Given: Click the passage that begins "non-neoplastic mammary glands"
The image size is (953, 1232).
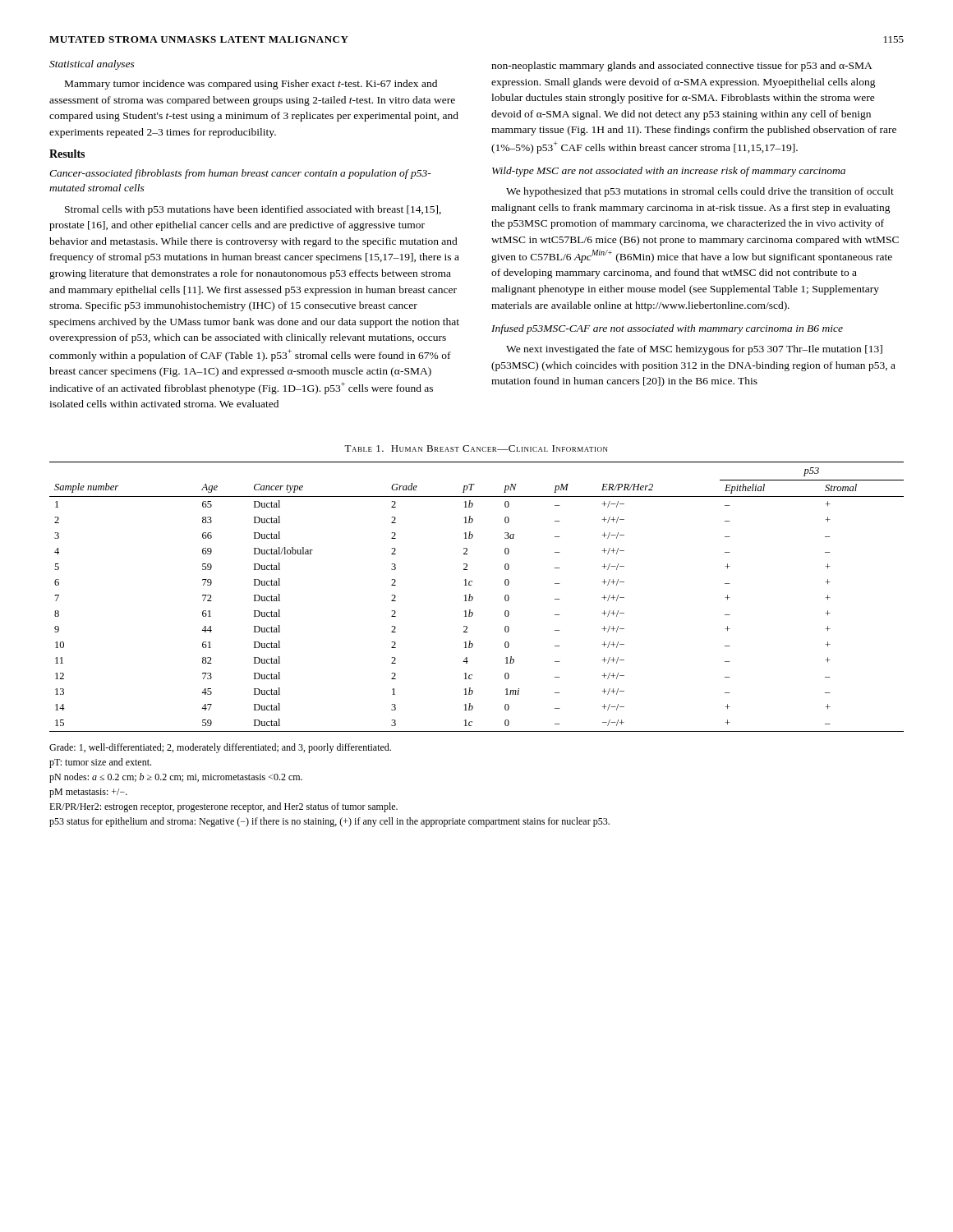Looking at the screenshot, I should (x=698, y=106).
